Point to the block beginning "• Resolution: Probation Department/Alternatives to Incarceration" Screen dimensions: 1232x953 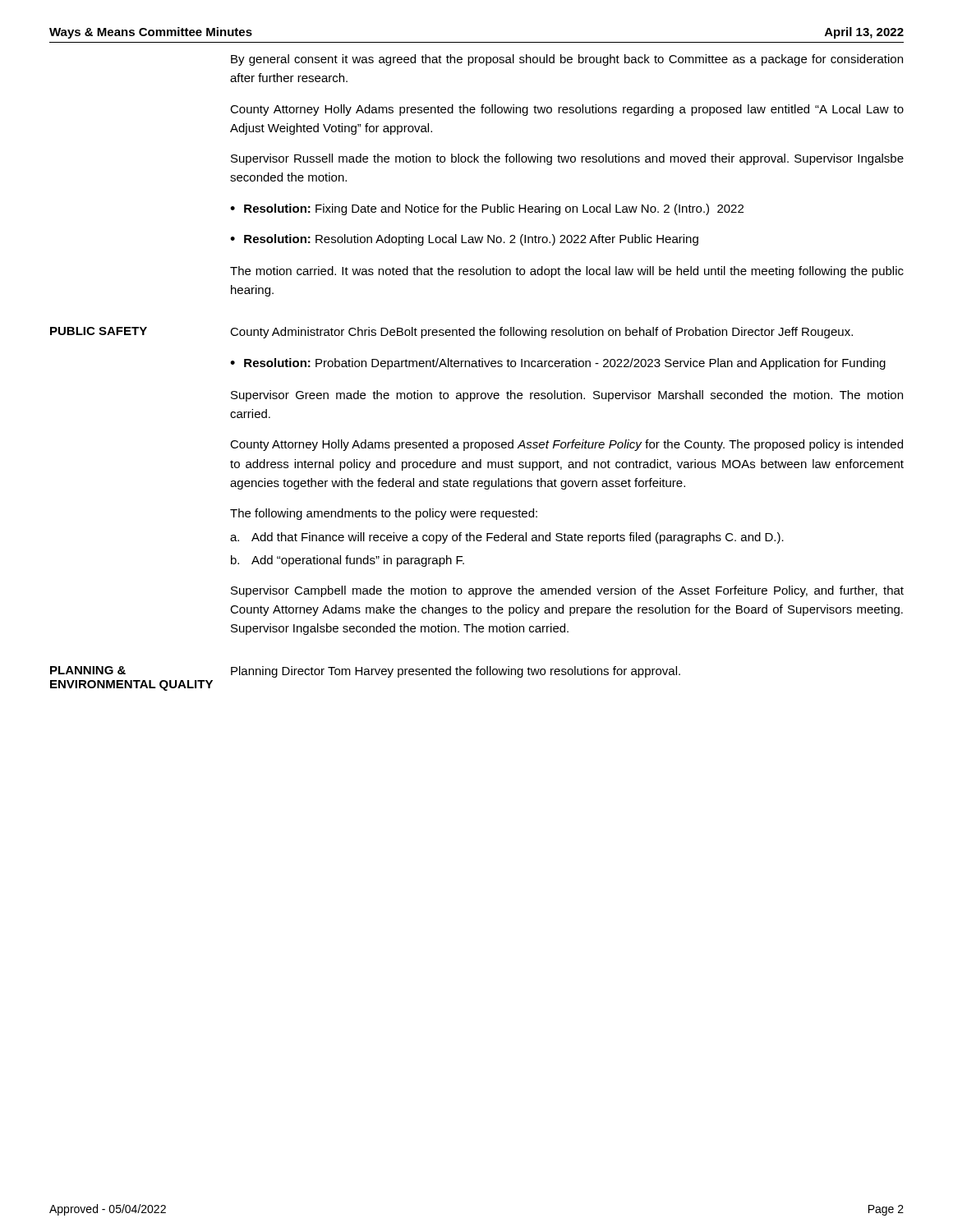(567, 363)
